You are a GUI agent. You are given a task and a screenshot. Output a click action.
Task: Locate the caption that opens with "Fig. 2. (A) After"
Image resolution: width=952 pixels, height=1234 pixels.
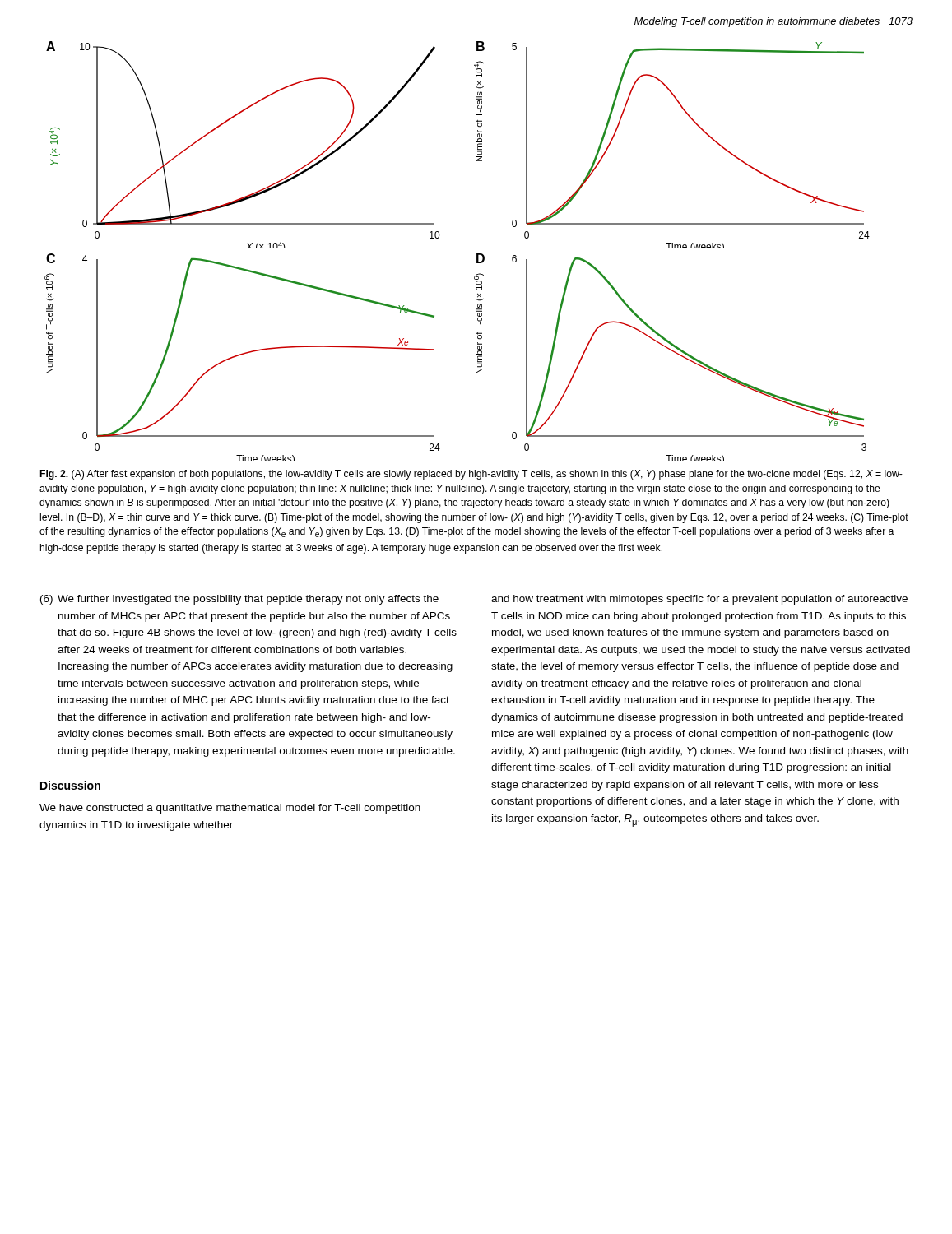pos(474,511)
